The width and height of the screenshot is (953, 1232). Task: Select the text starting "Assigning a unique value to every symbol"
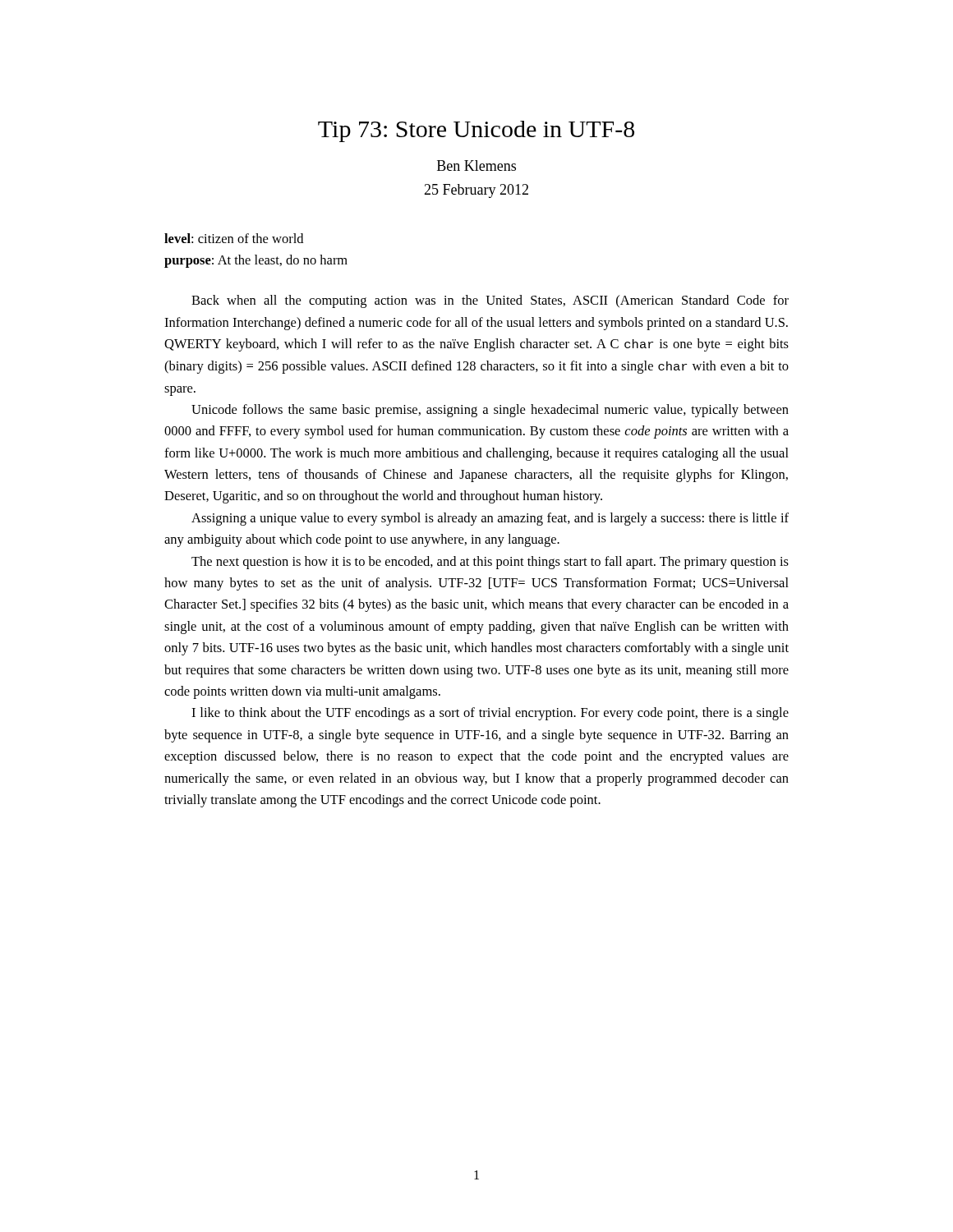pos(476,529)
